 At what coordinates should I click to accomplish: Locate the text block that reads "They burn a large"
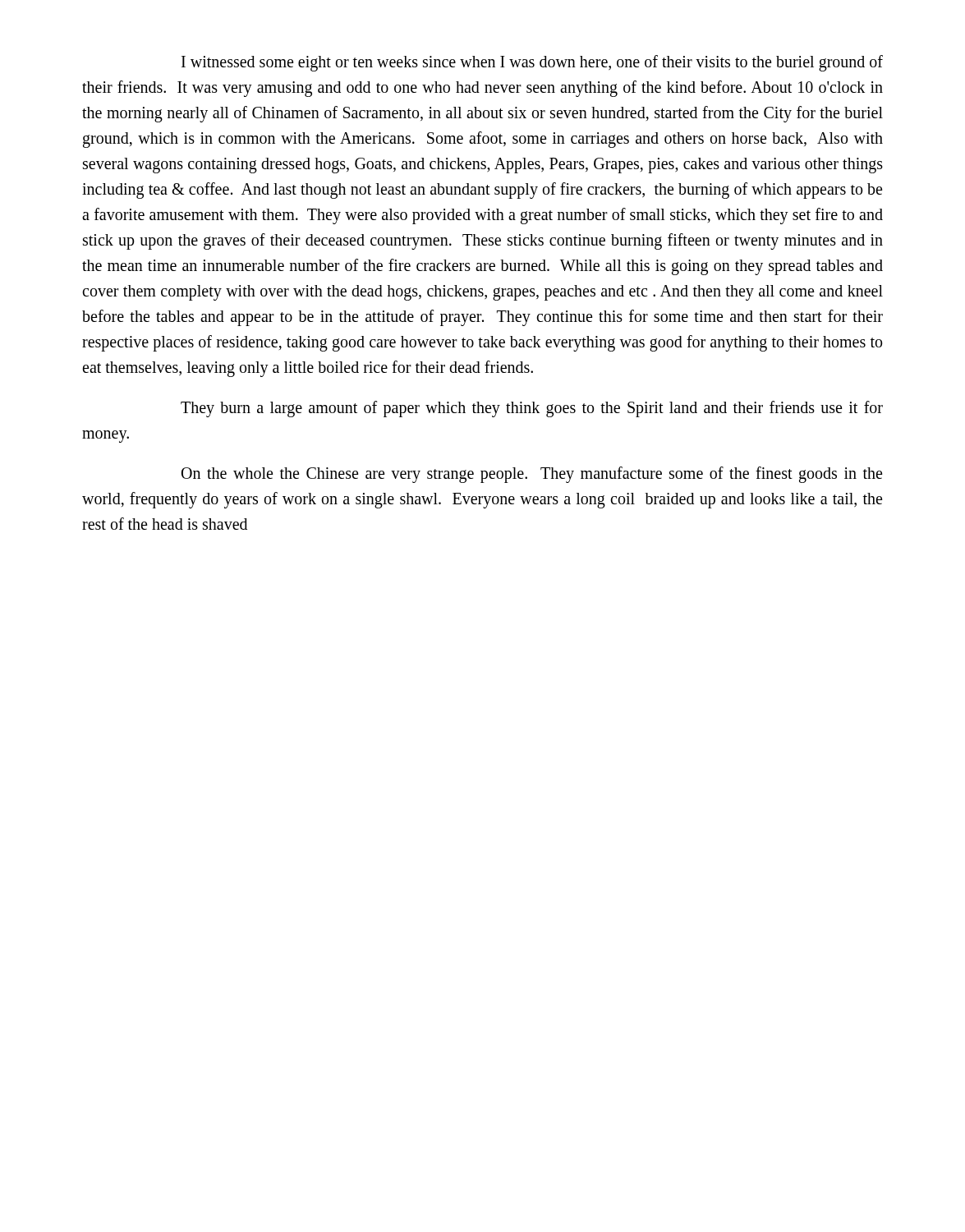coord(482,421)
